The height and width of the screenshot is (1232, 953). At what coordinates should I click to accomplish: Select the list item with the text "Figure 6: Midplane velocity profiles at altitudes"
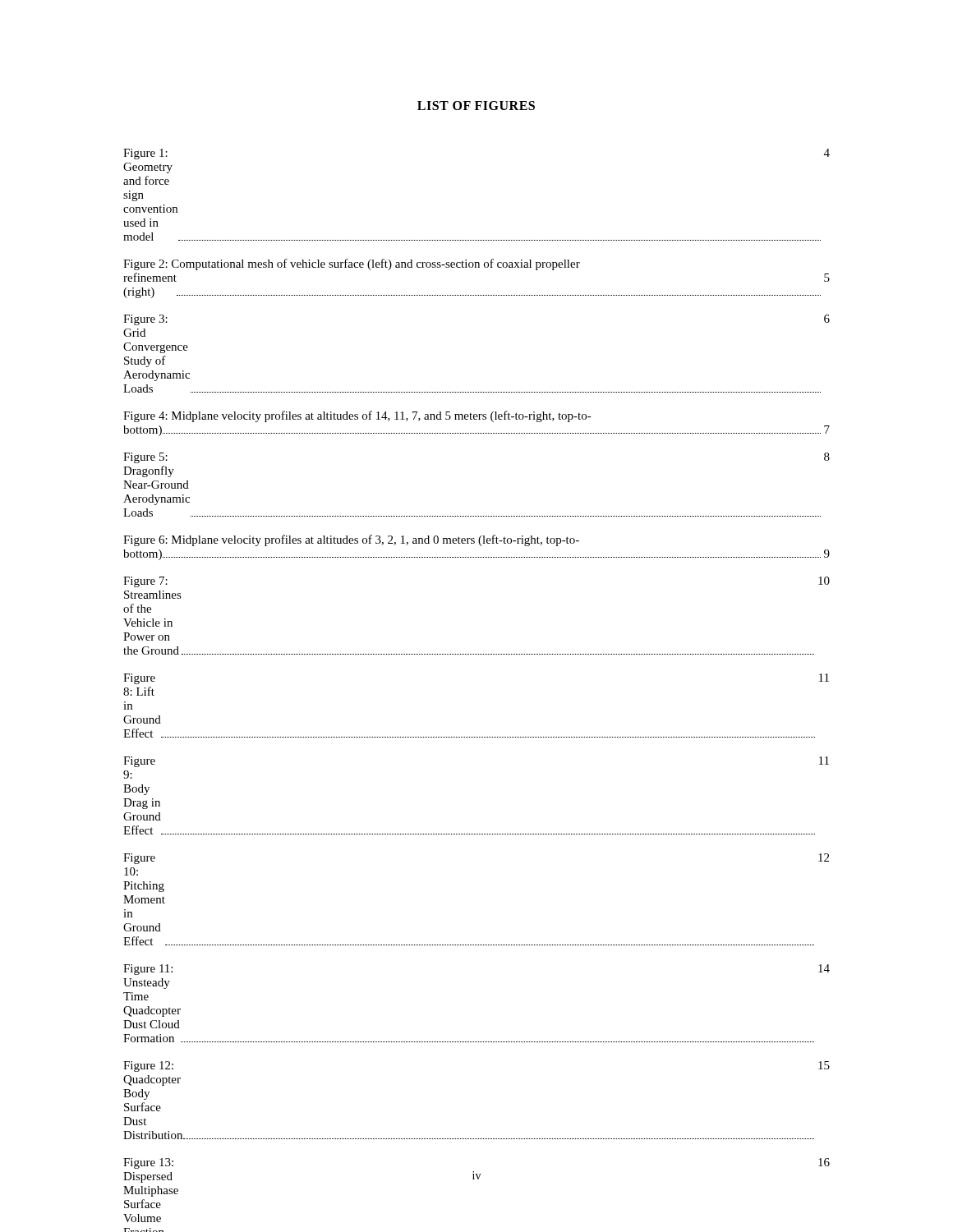(x=476, y=547)
